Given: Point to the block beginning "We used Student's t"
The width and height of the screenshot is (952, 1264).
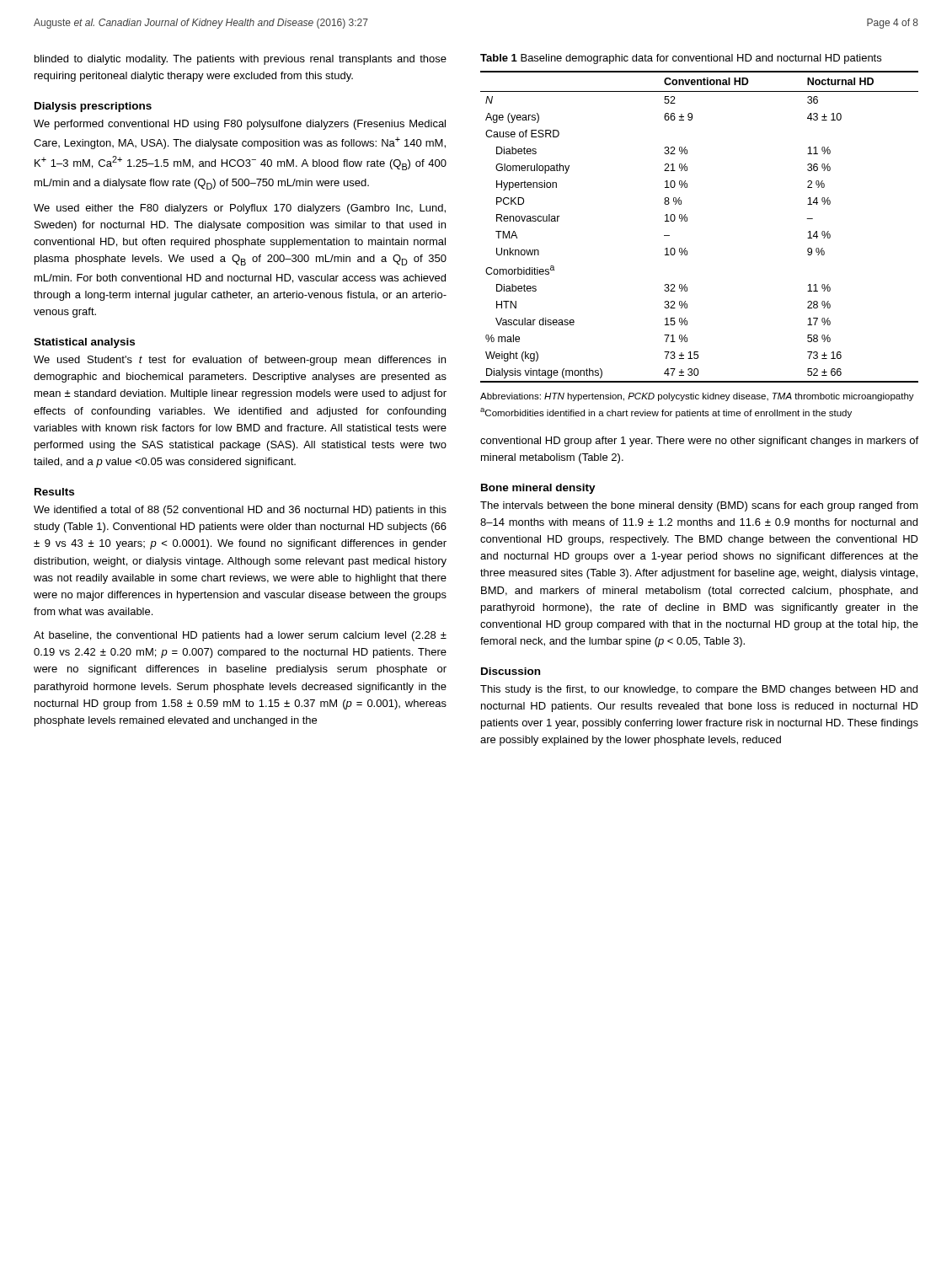Looking at the screenshot, I should coord(240,410).
